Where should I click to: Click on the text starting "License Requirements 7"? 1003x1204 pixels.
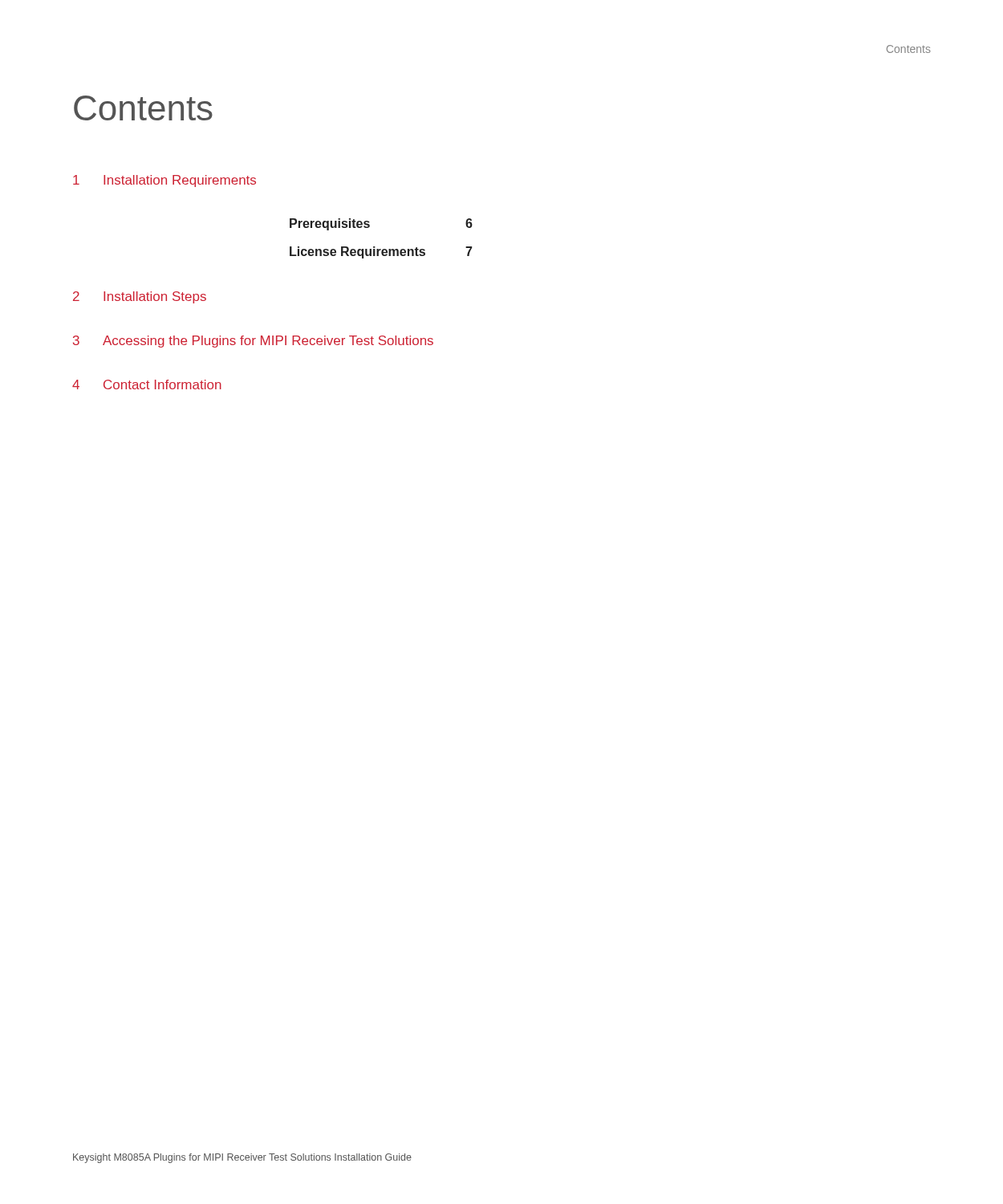(381, 252)
